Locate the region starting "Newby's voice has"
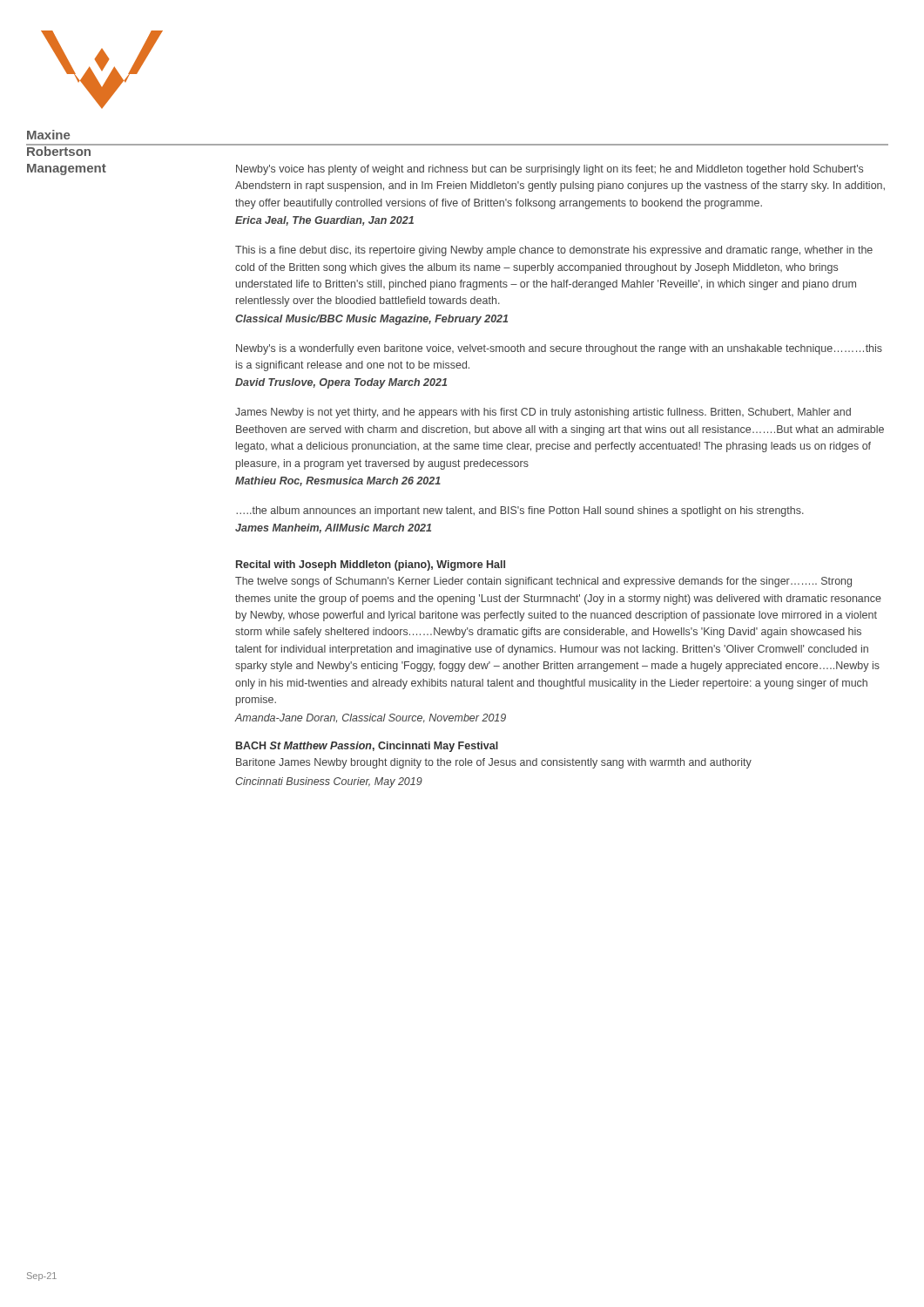The width and height of the screenshot is (924, 1307). [x=562, y=194]
